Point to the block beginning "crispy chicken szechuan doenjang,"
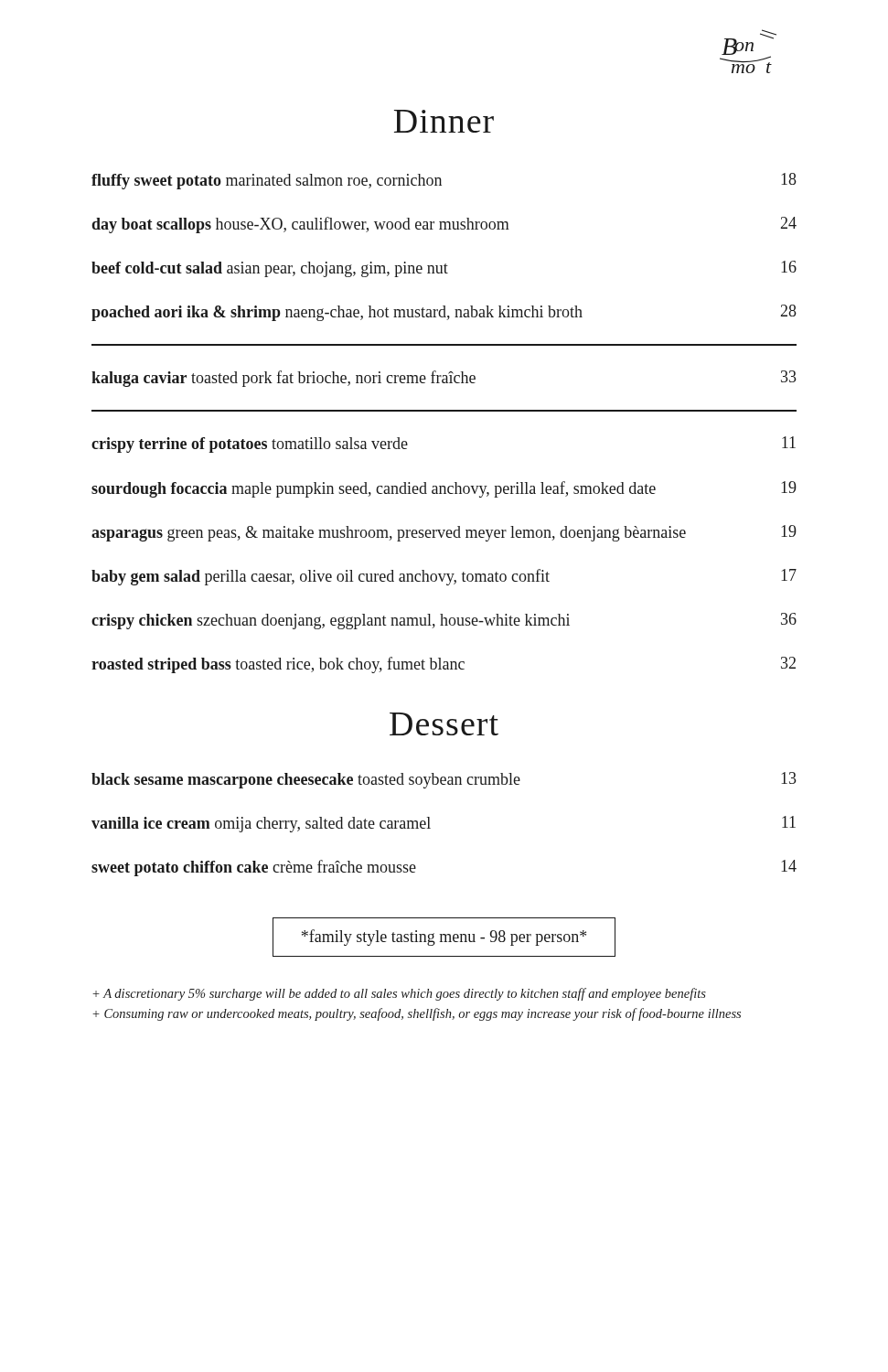This screenshot has width=888, height=1372. pyautogui.click(x=444, y=620)
